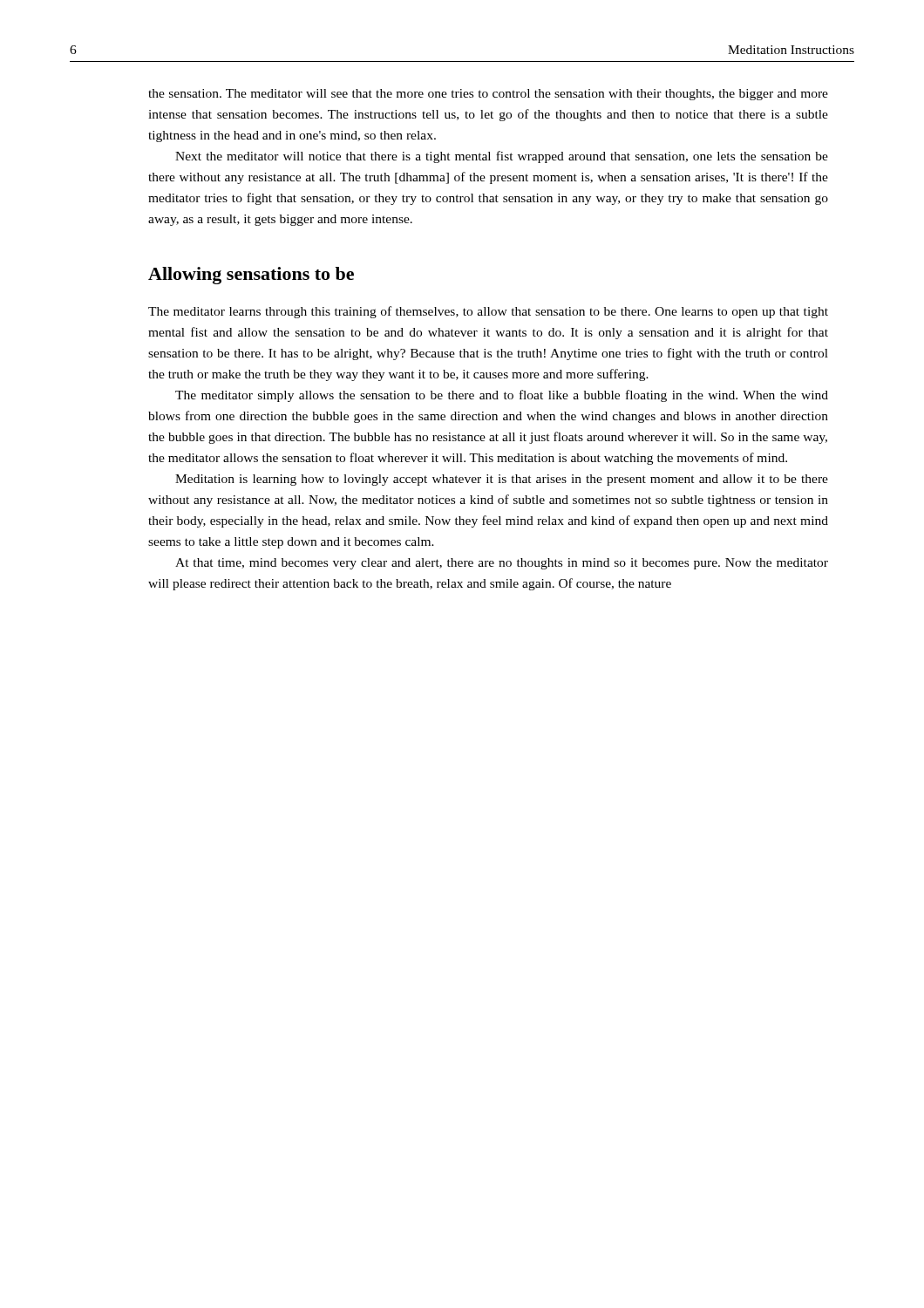The width and height of the screenshot is (924, 1308).
Task: Point to the block beginning "At that time, mind becomes"
Action: tap(488, 573)
